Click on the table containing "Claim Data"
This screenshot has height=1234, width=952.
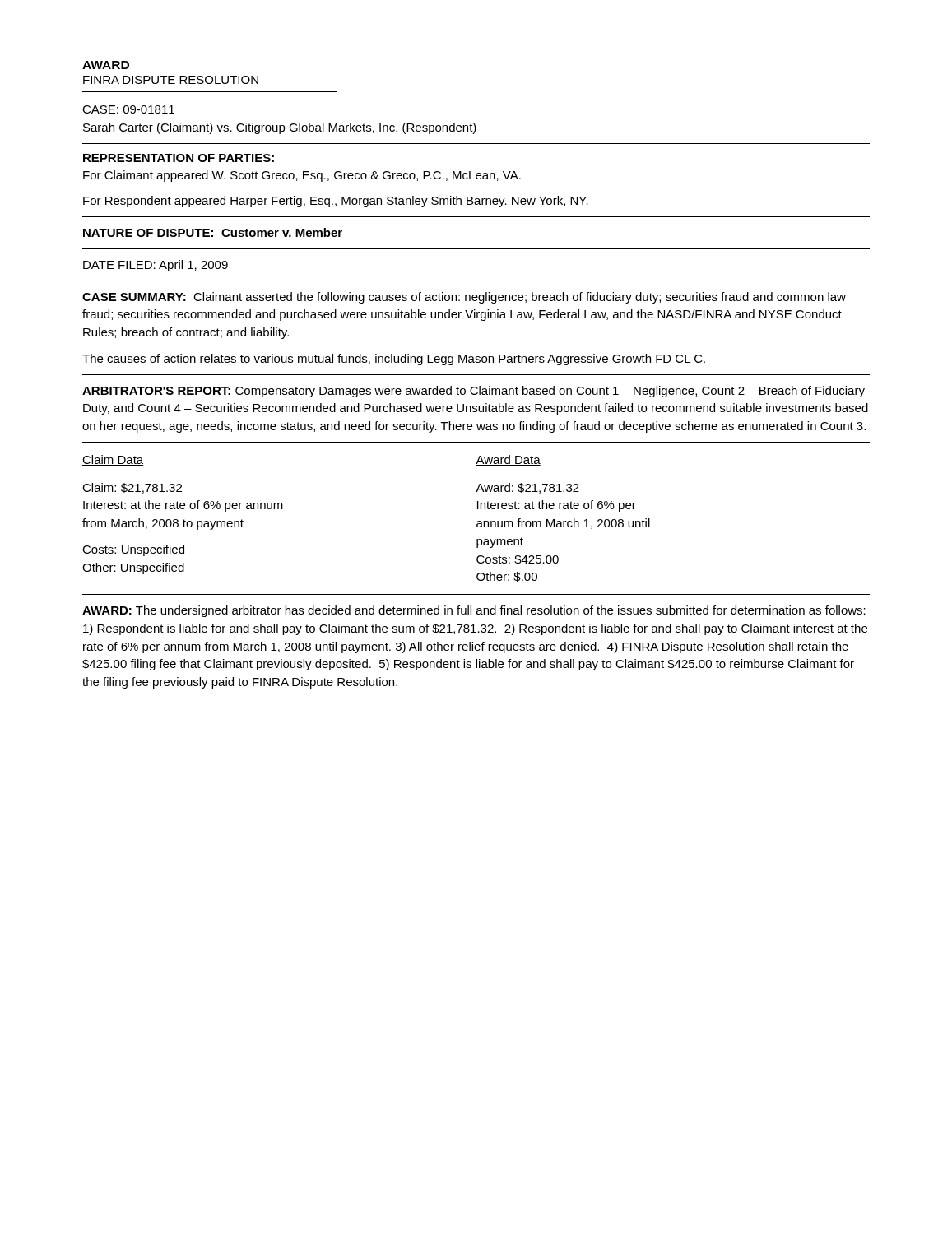476,518
